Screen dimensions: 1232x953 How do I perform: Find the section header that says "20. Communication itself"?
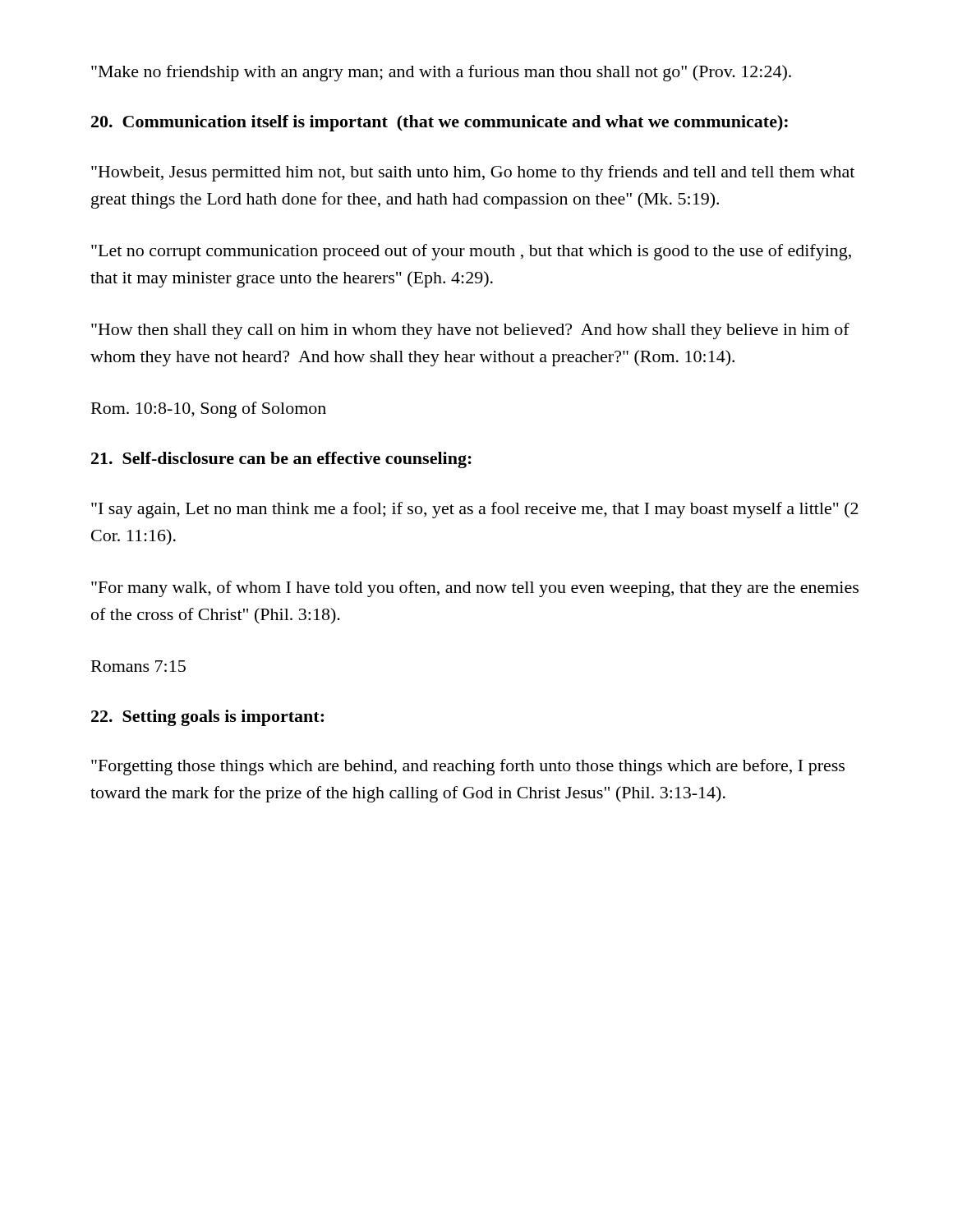tap(440, 121)
